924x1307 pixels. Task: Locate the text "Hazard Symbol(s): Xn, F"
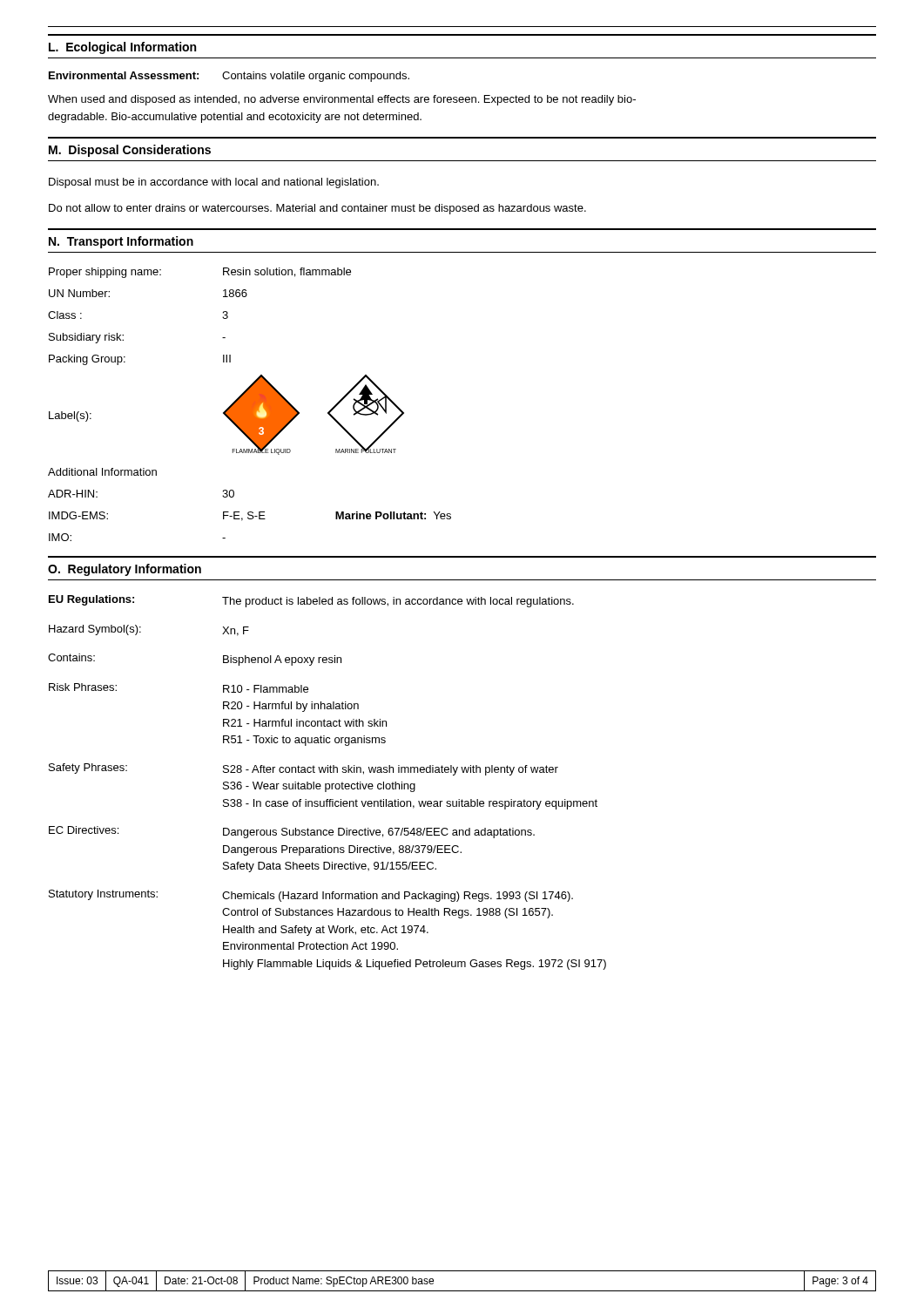pyautogui.click(x=99, y=630)
